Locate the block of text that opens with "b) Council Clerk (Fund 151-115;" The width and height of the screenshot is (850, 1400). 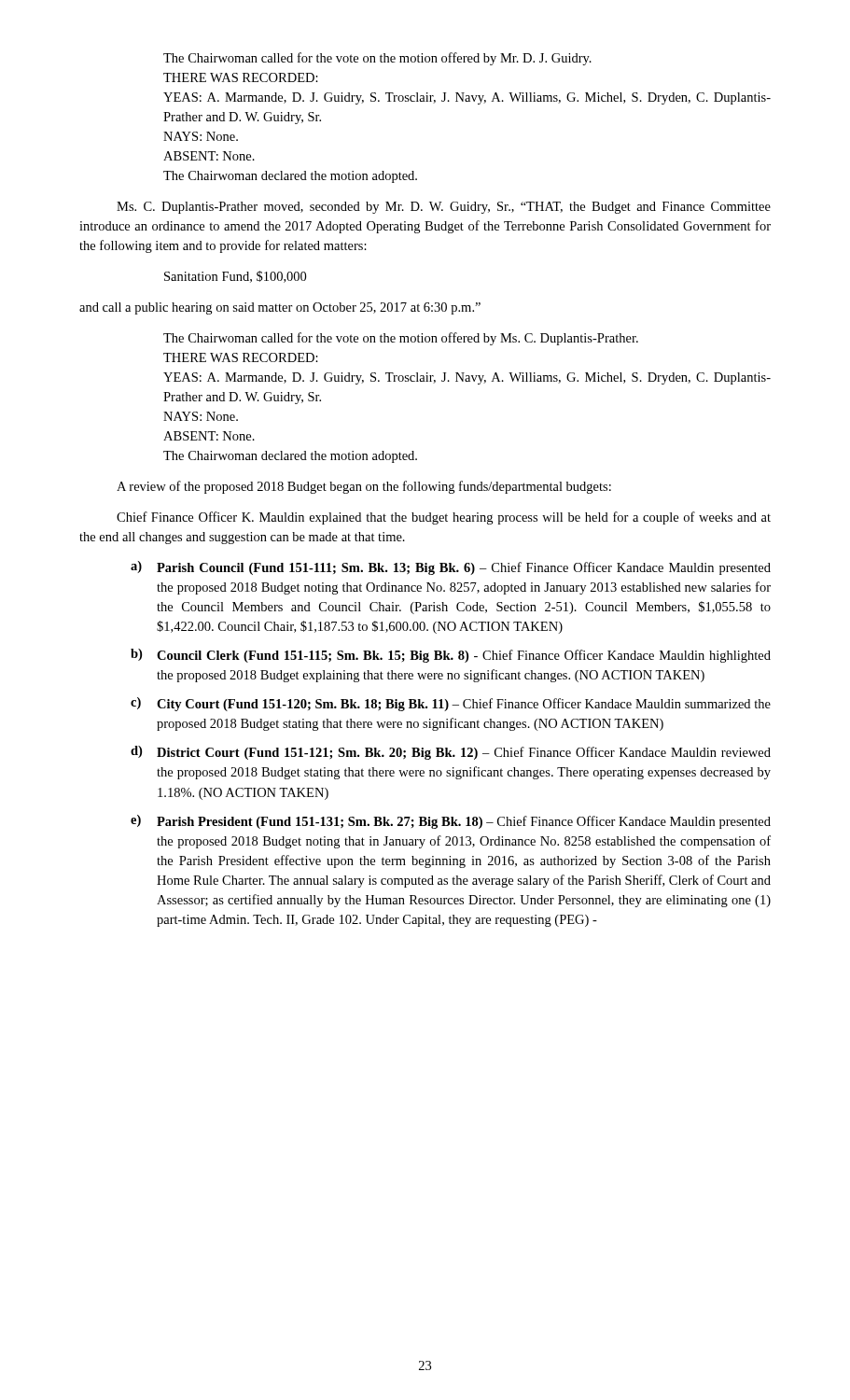[451, 666]
